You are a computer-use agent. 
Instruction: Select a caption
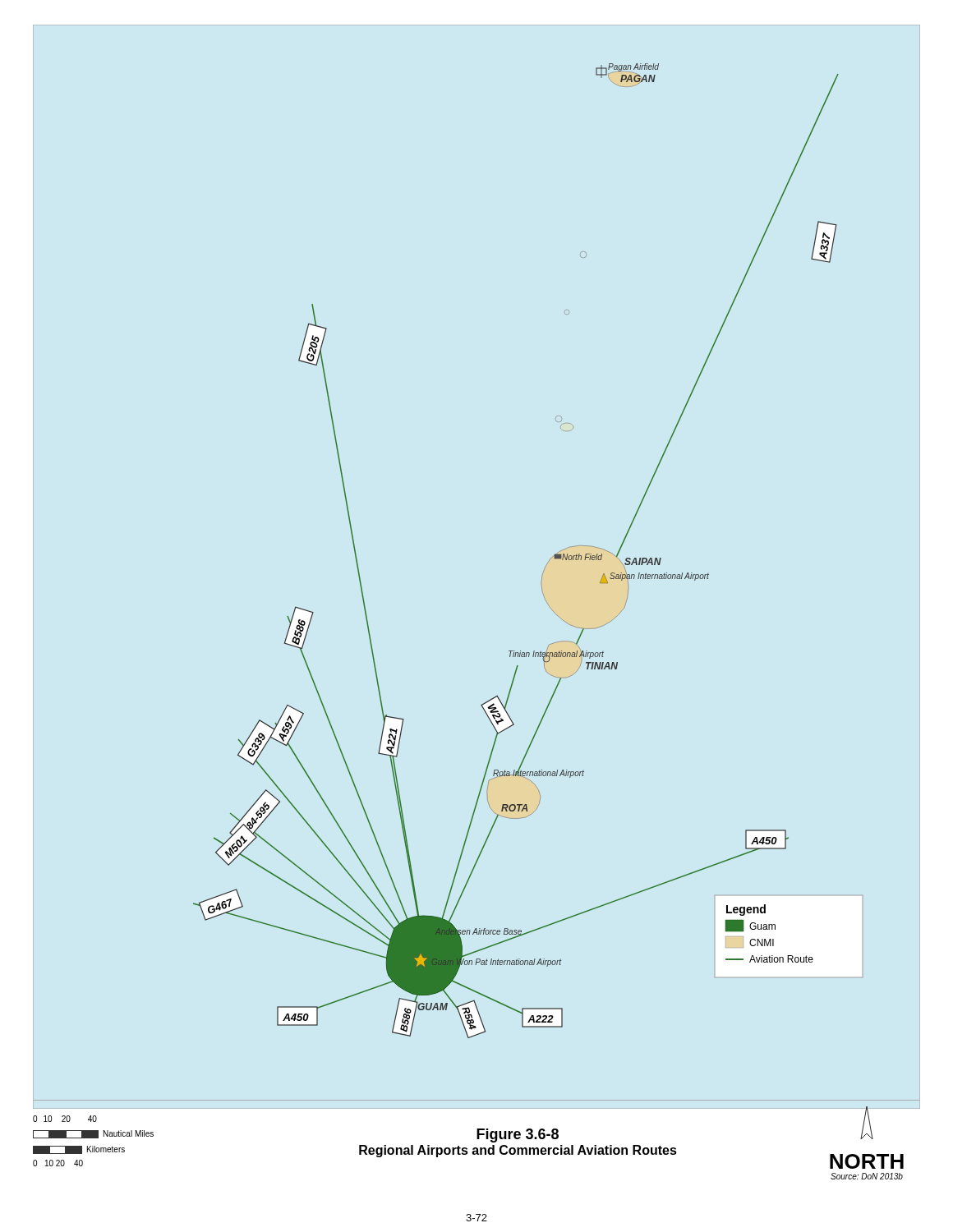[x=476, y=1140]
